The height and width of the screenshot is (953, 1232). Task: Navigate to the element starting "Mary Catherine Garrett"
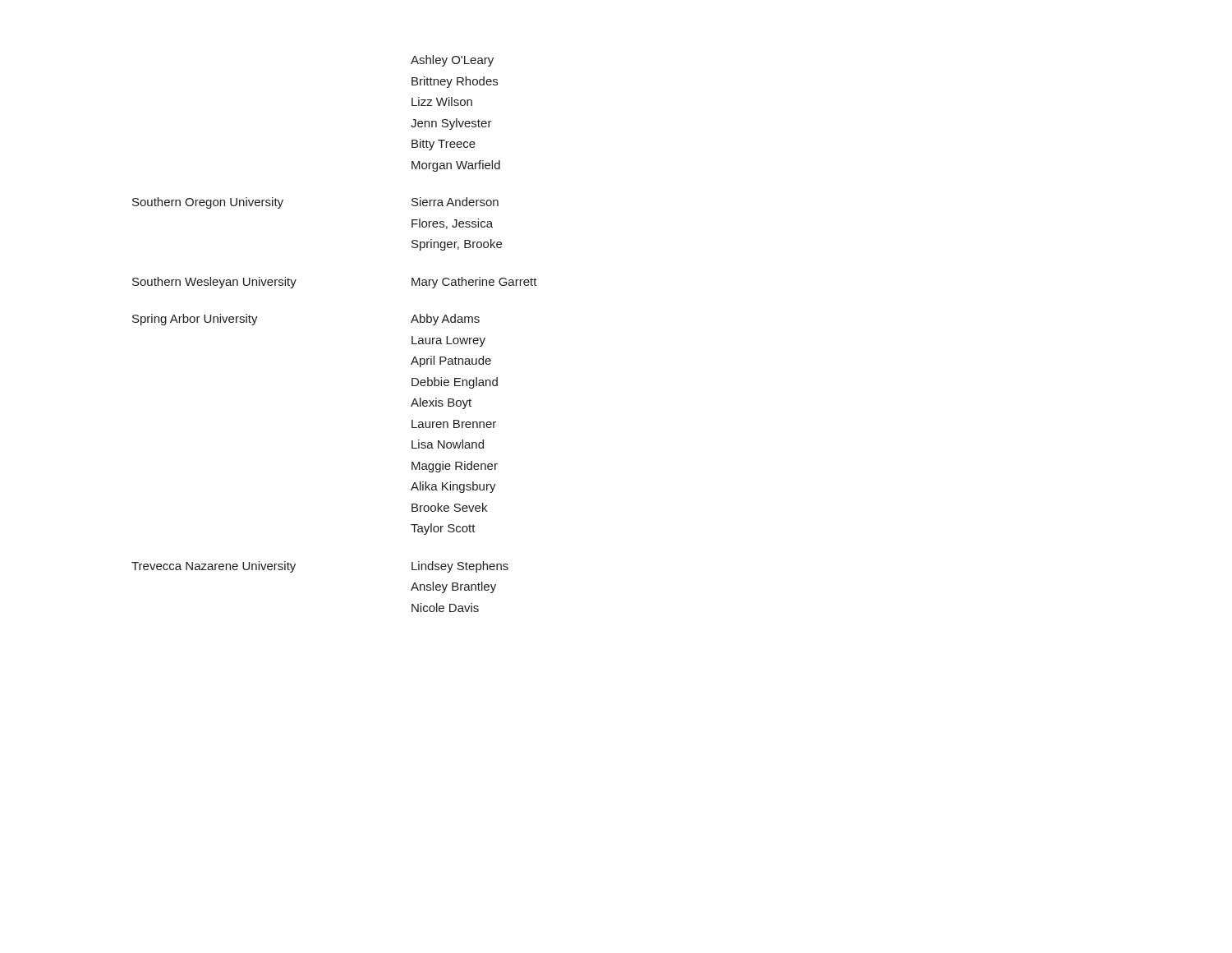coord(474,281)
